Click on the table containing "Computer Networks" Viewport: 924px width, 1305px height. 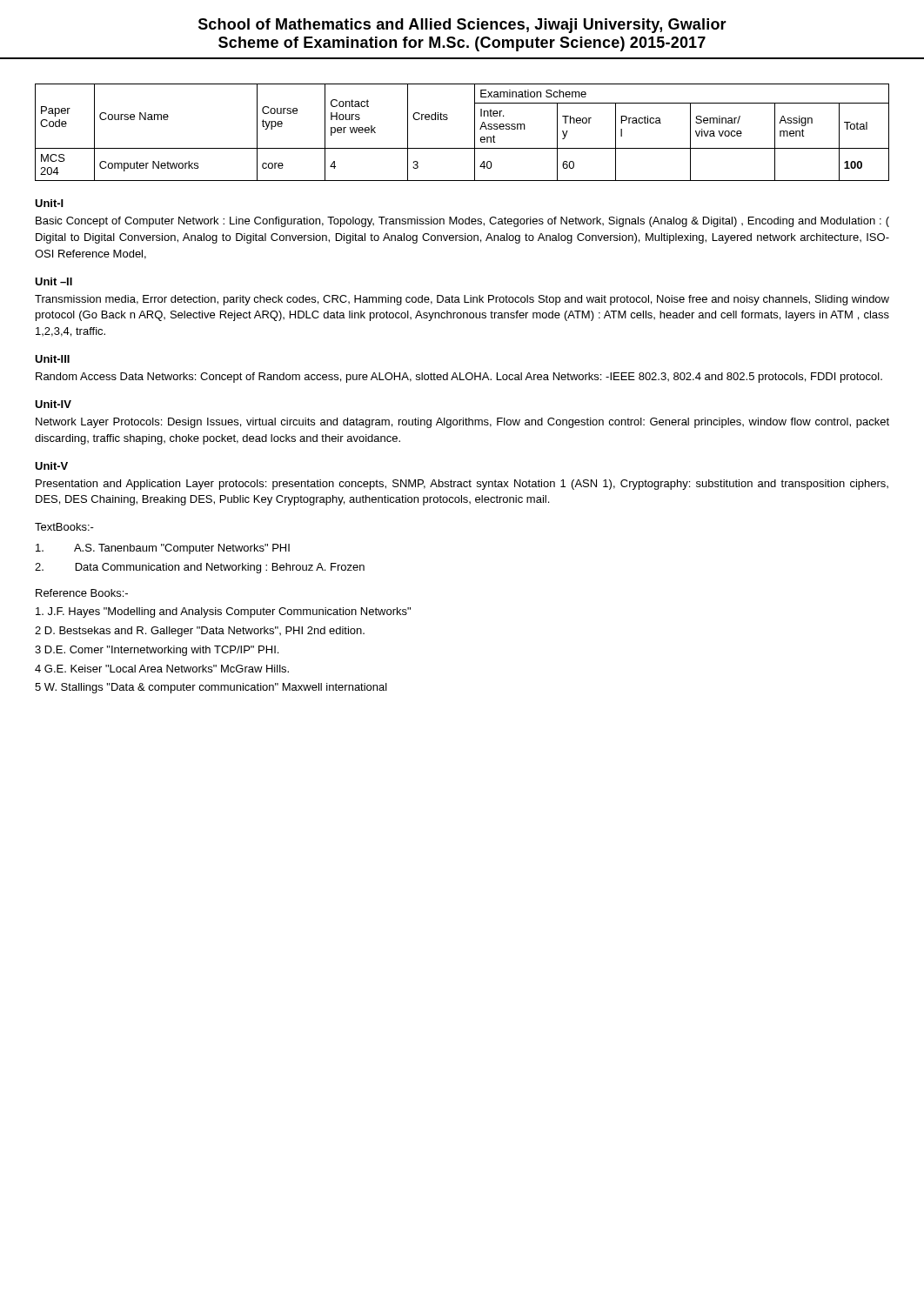pos(462,132)
